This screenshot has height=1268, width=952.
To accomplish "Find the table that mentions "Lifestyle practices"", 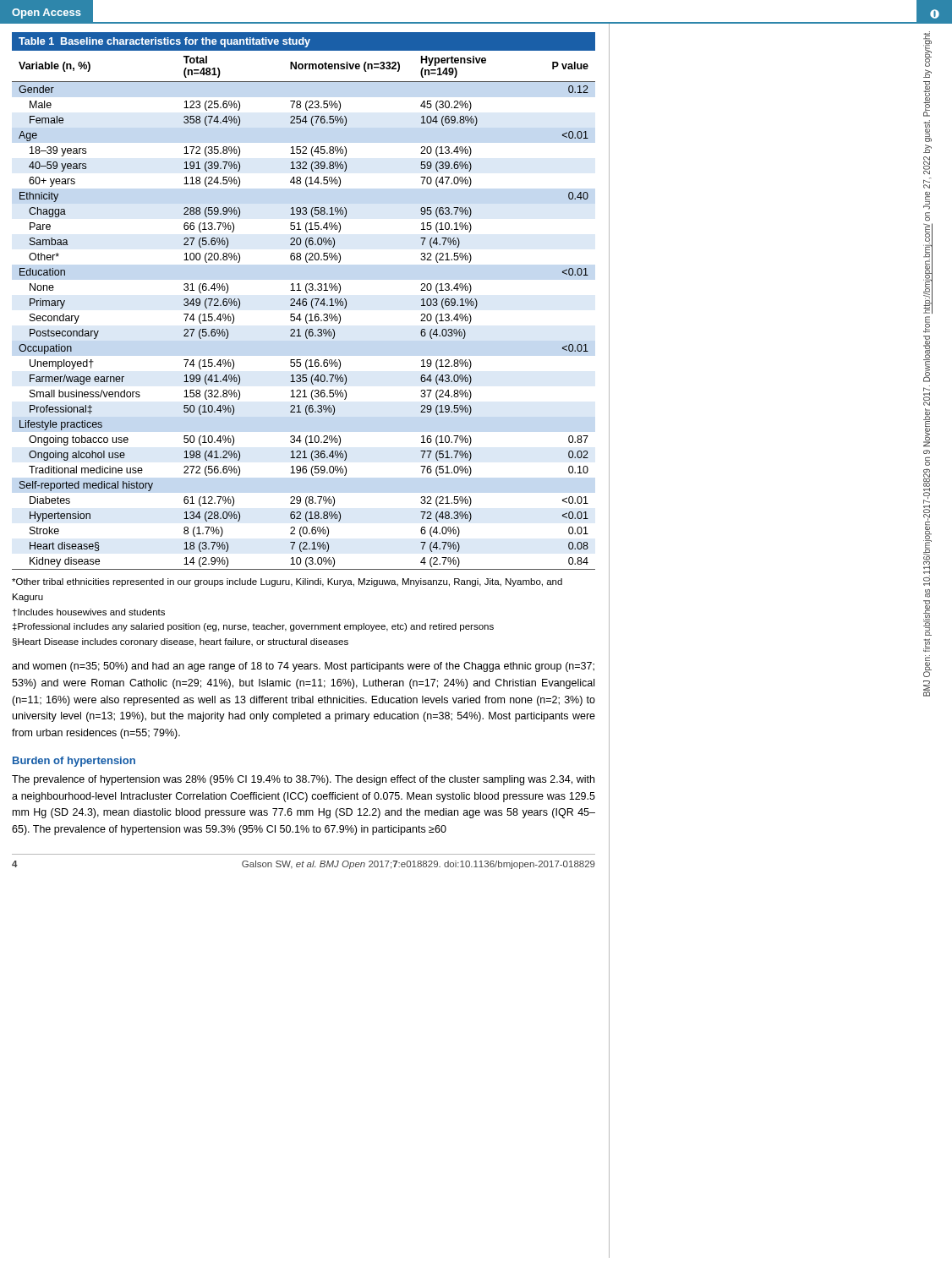I will pyautogui.click(x=303, y=301).
